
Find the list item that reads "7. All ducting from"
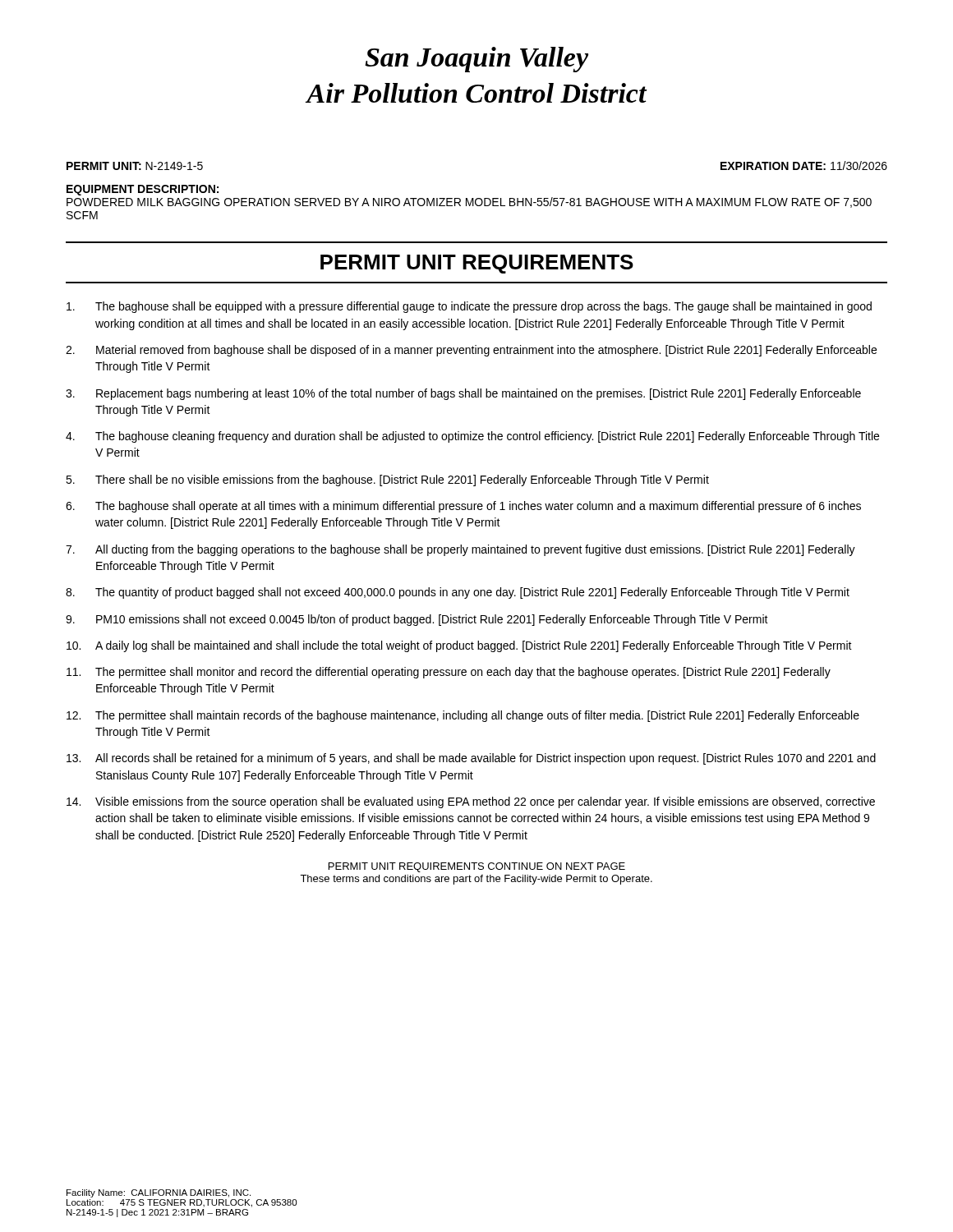click(476, 558)
